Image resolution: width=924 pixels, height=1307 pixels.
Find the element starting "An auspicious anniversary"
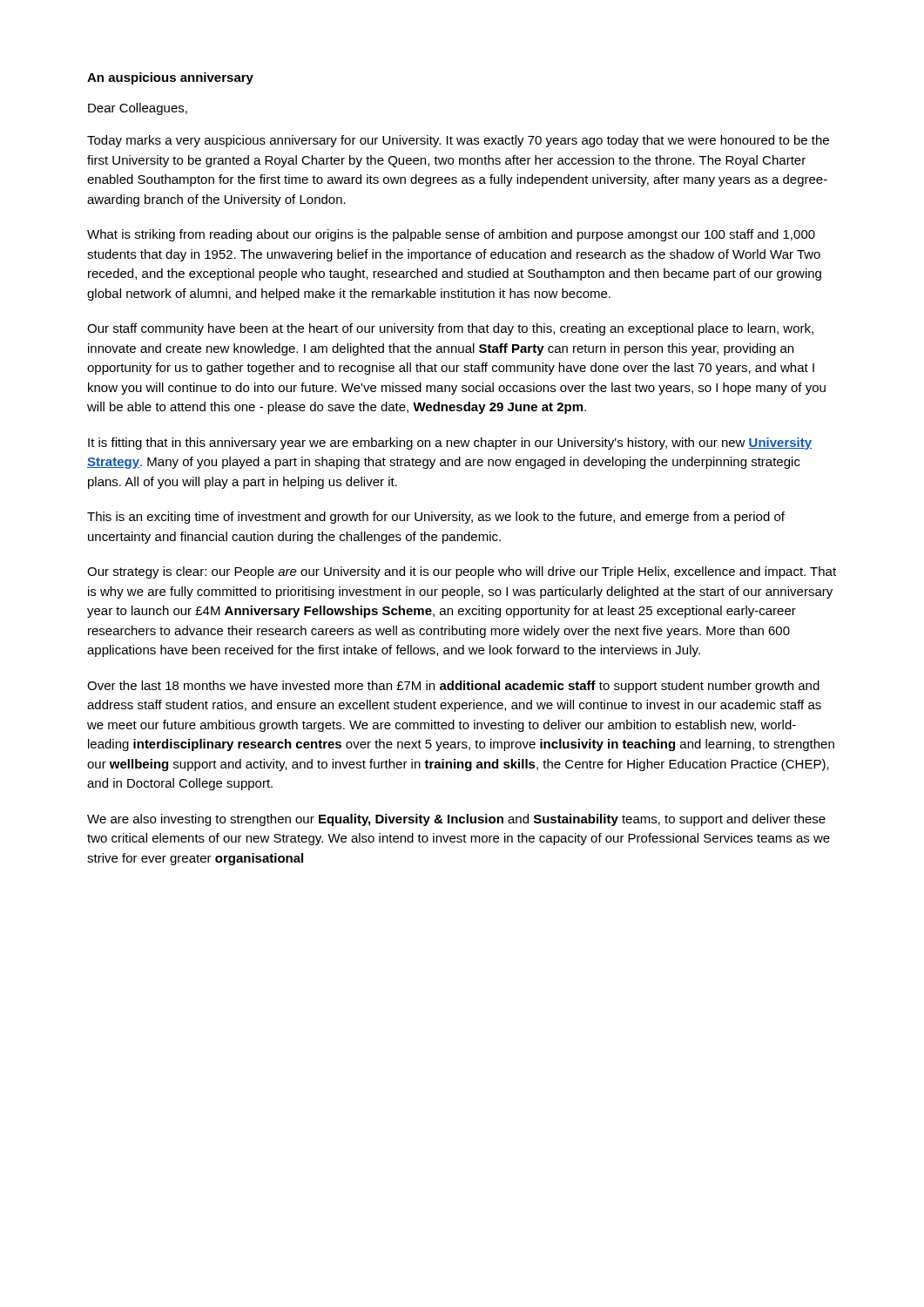pos(170,77)
